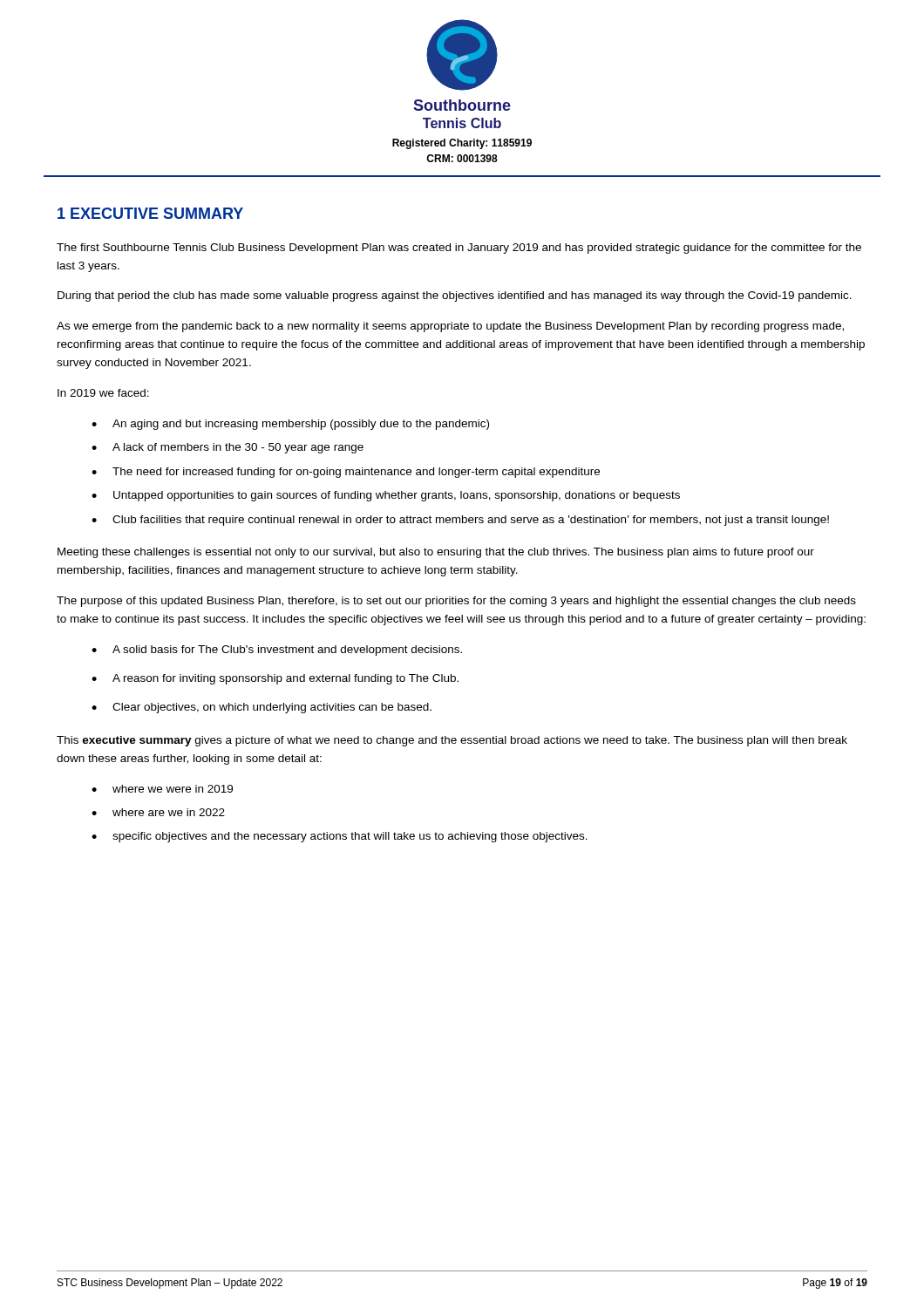Locate the block starting "•Untapped opportunities to gain sources of funding whether"
The image size is (924, 1308).
point(386,497)
